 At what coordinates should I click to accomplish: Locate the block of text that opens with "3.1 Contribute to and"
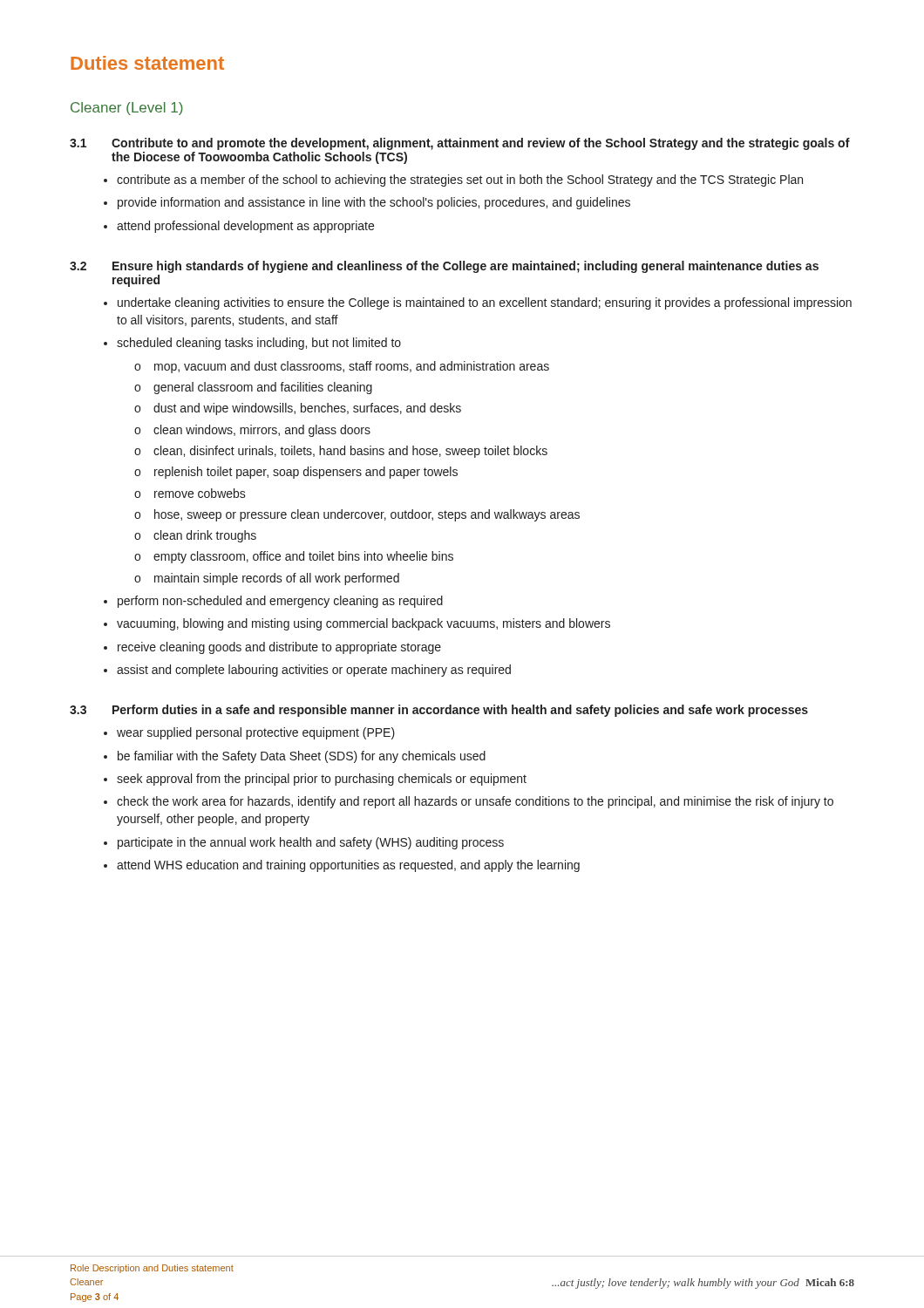coord(462,150)
